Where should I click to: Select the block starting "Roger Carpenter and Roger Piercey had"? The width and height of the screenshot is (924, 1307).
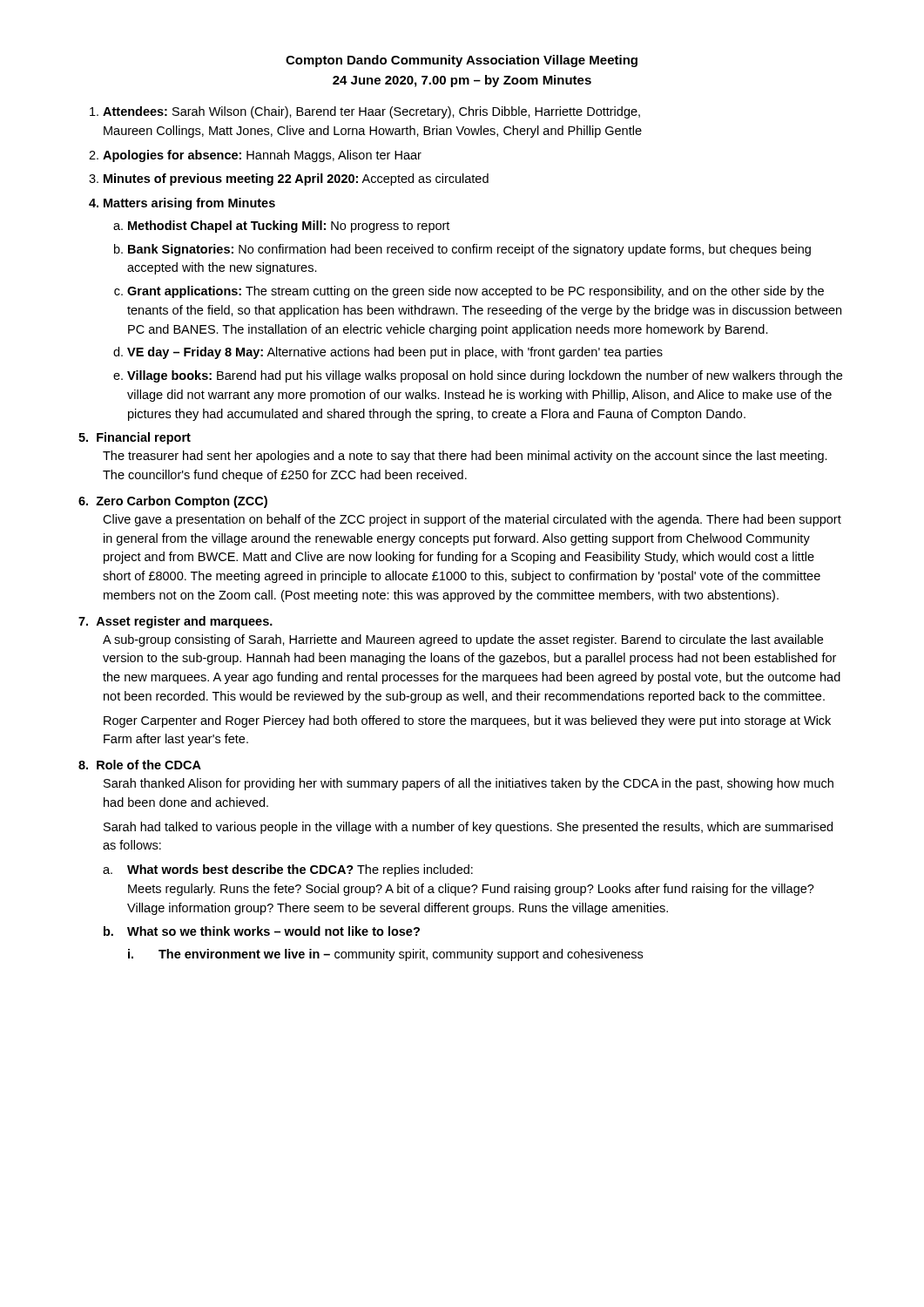[467, 730]
